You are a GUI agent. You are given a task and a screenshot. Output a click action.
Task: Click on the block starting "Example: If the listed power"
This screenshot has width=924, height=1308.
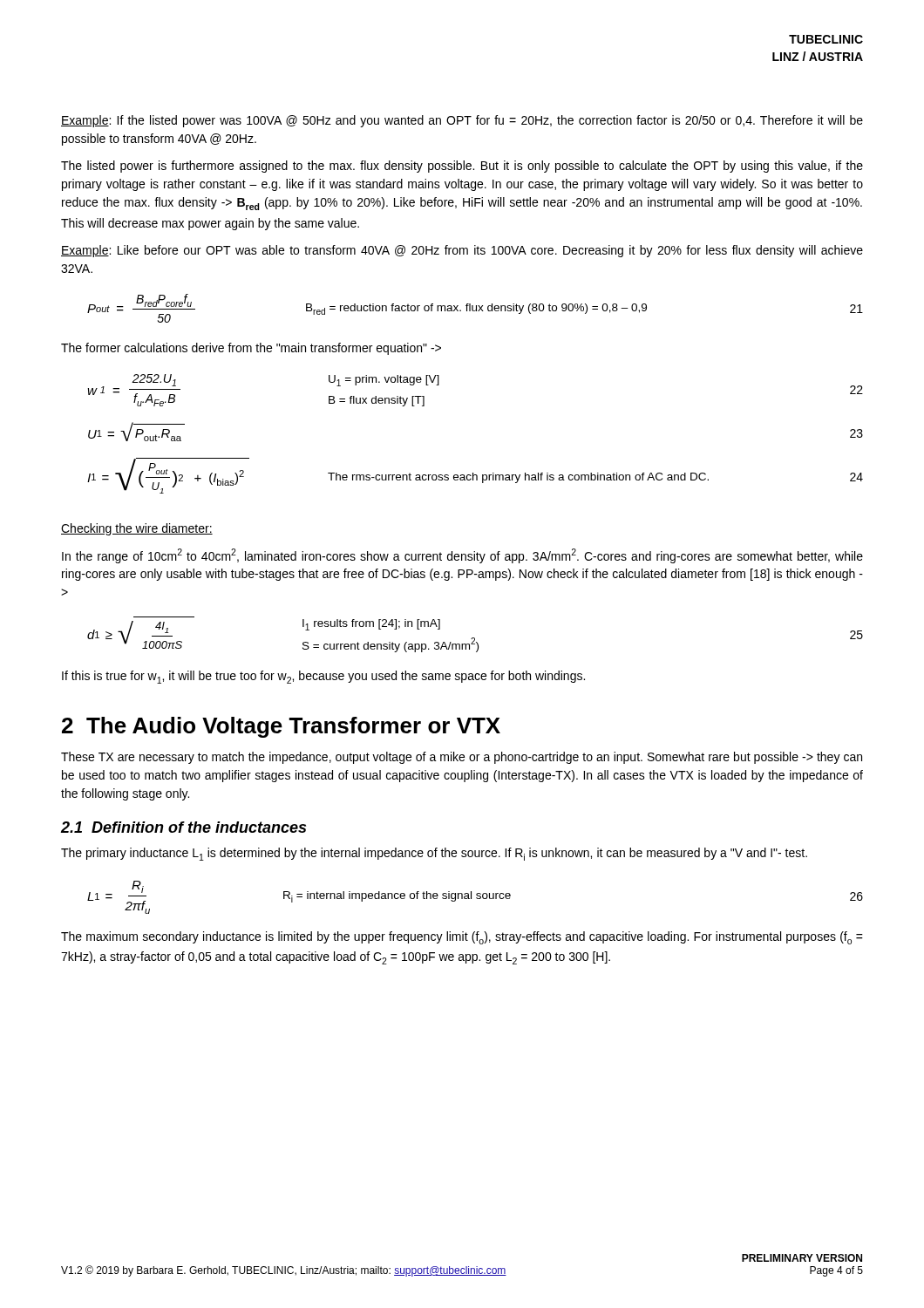[x=462, y=130]
